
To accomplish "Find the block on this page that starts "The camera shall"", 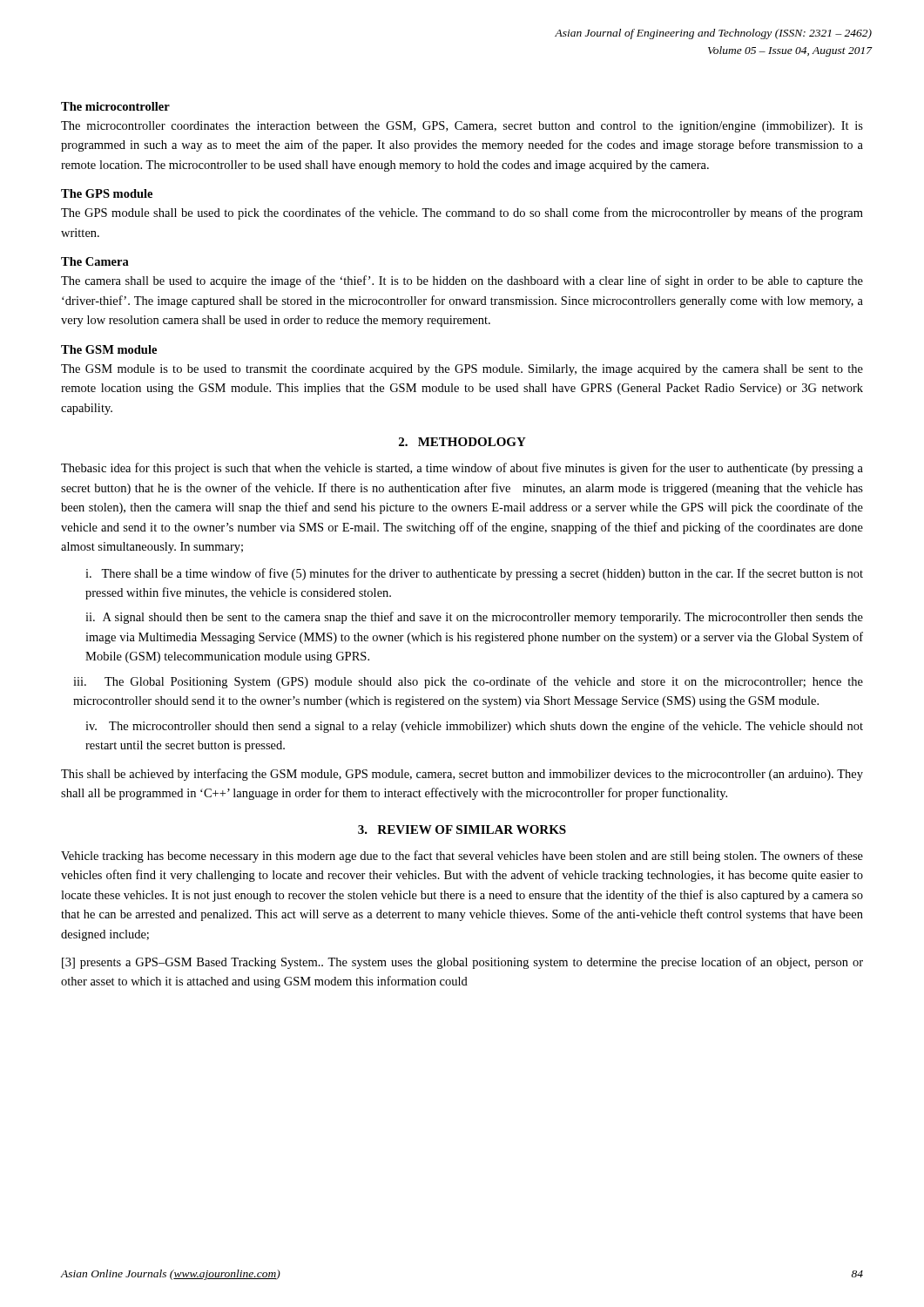I will tap(462, 301).
